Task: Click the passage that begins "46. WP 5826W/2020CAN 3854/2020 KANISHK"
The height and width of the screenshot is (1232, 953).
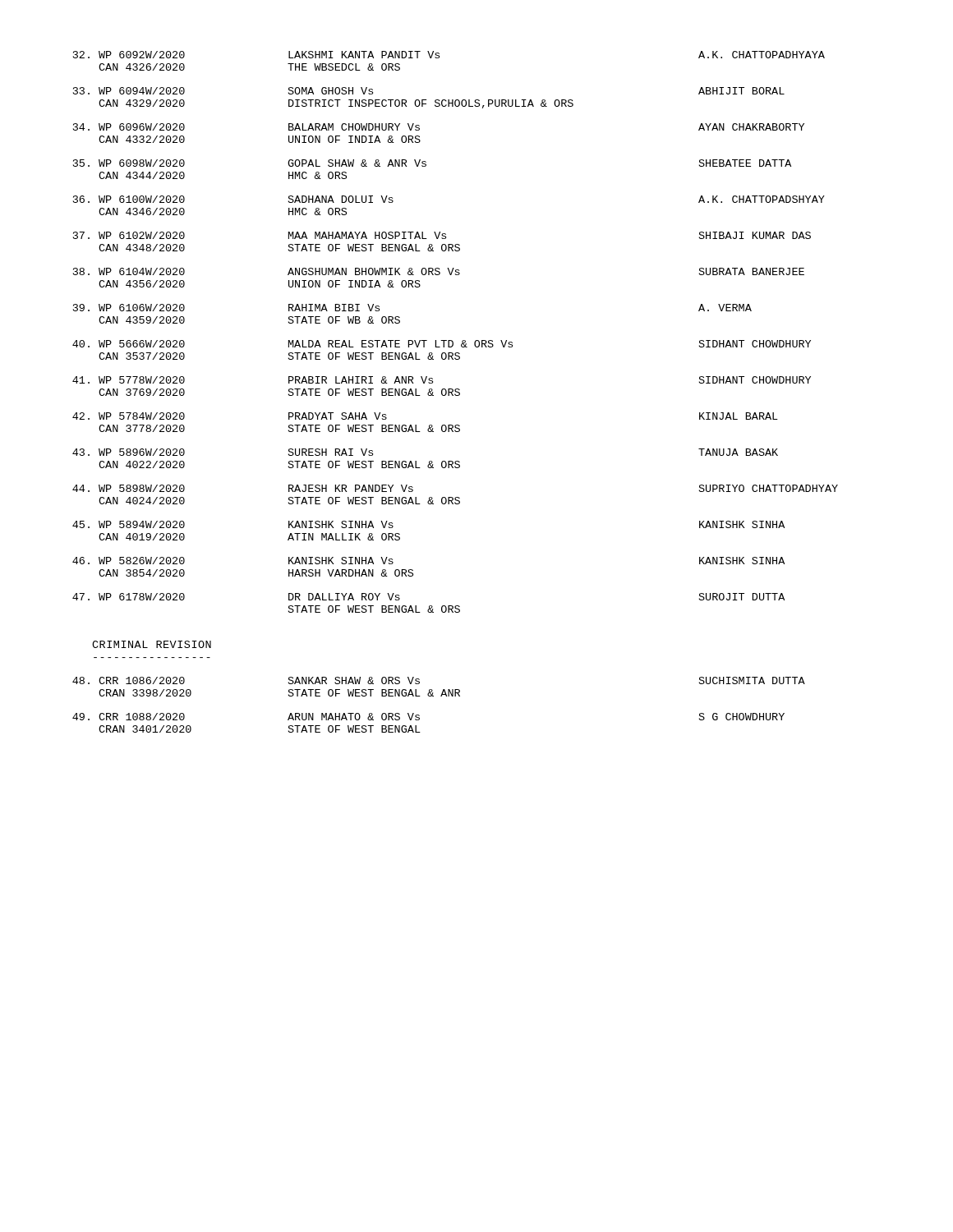Action: click(x=82, y=560)
